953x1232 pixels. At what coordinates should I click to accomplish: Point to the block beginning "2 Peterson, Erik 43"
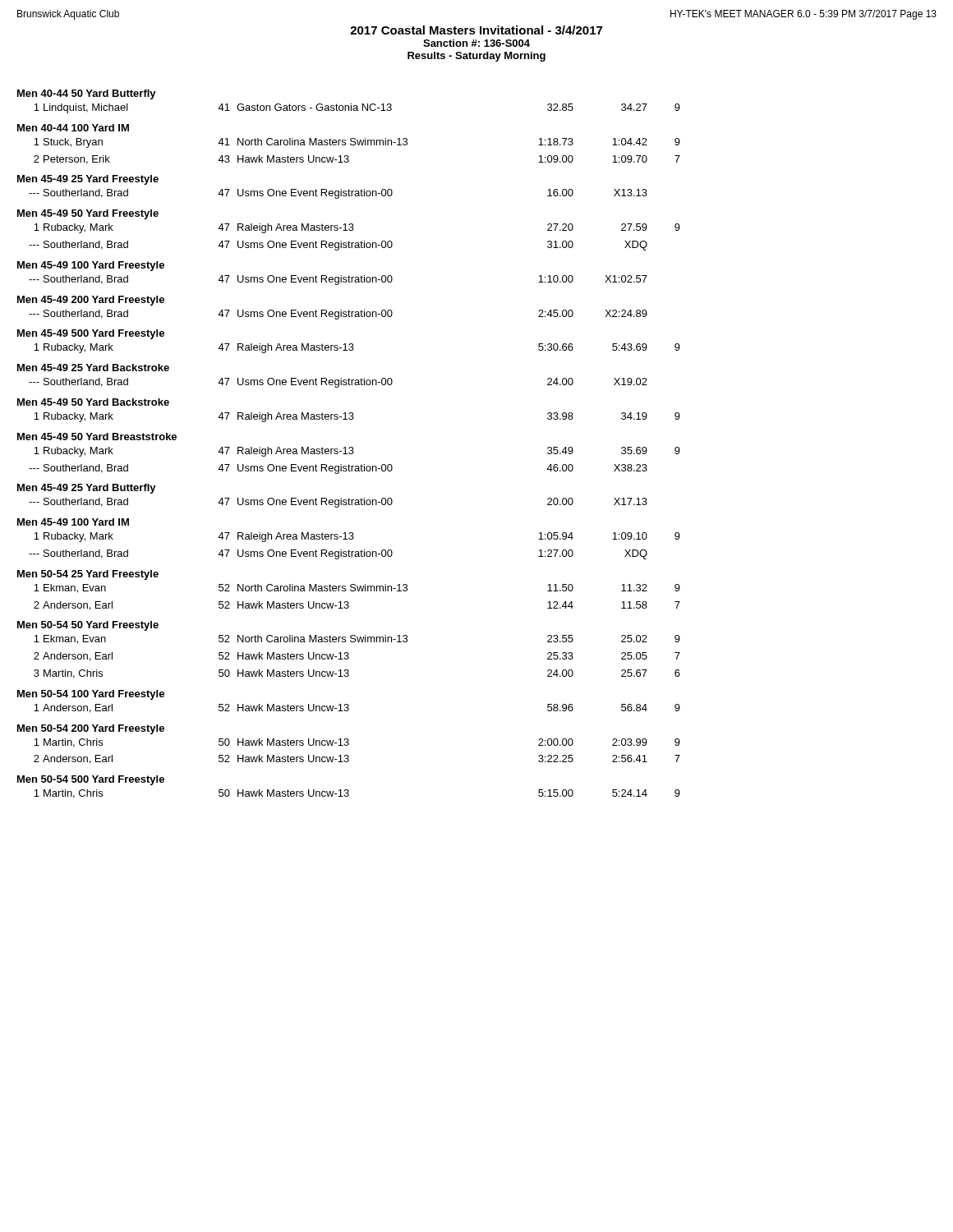(x=348, y=159)
